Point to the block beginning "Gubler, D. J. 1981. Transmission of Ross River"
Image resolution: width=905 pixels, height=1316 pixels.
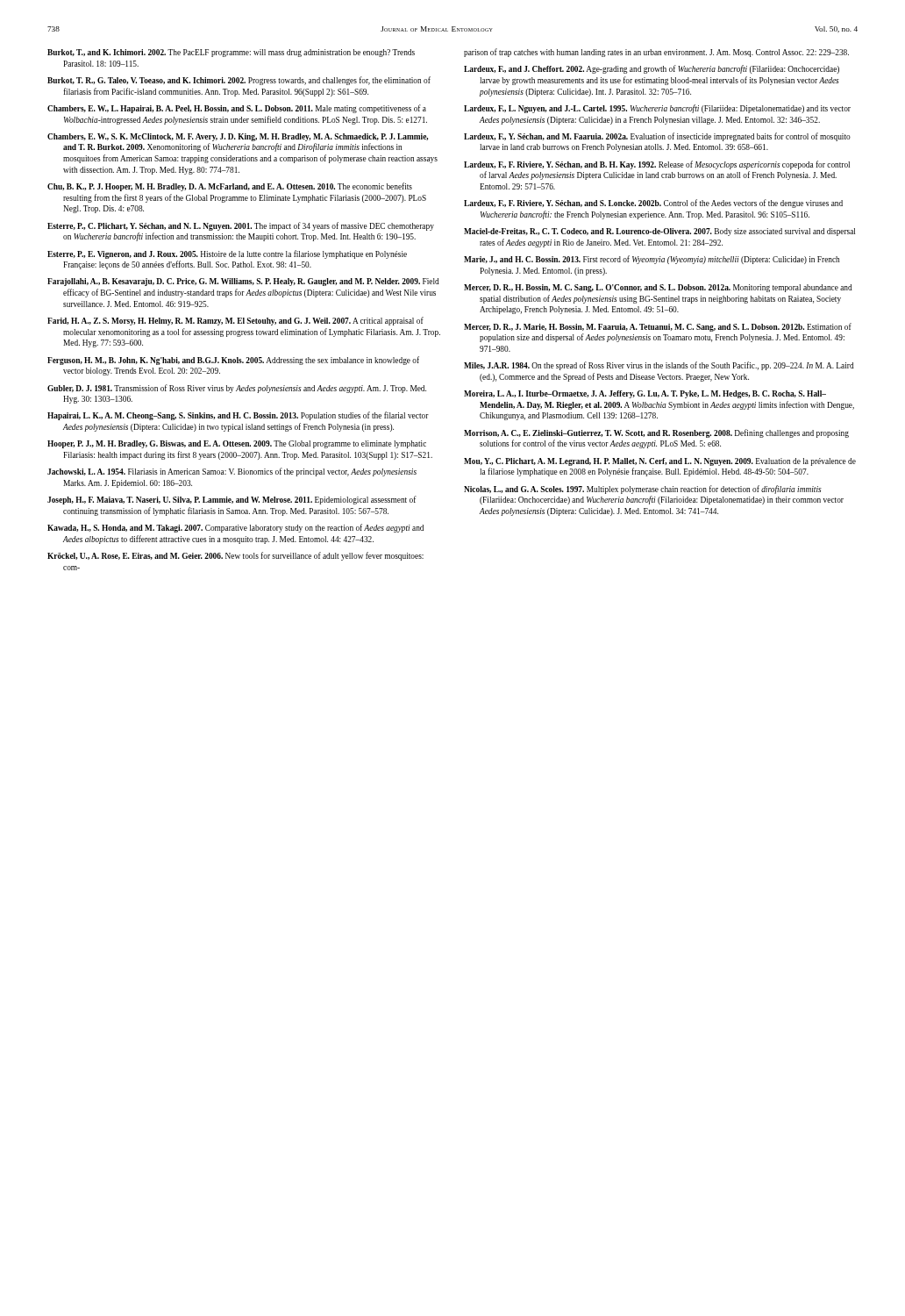pyautogui.click(x=237, y=394)
